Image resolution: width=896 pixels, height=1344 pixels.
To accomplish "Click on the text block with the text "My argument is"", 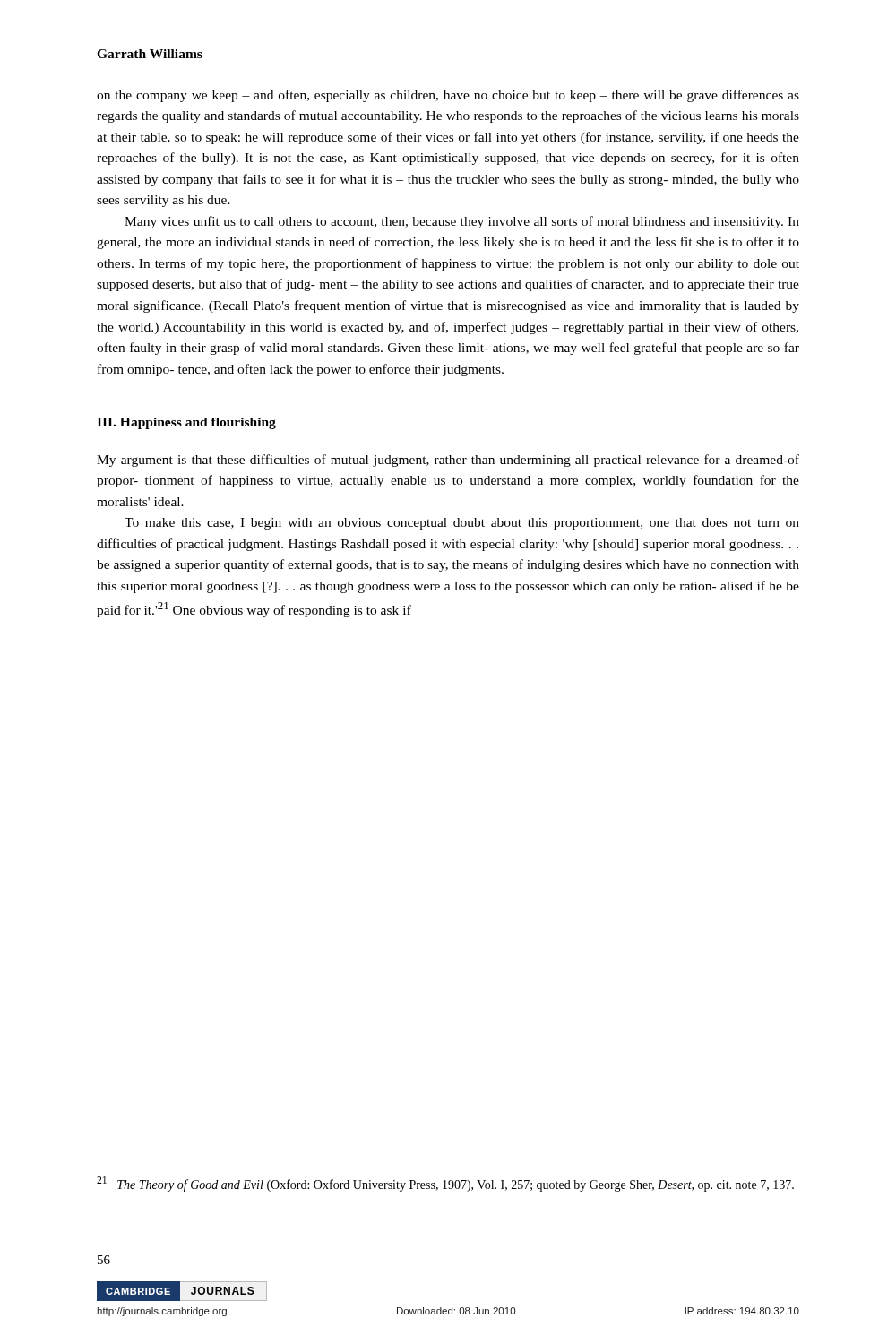I will [448, 534].
